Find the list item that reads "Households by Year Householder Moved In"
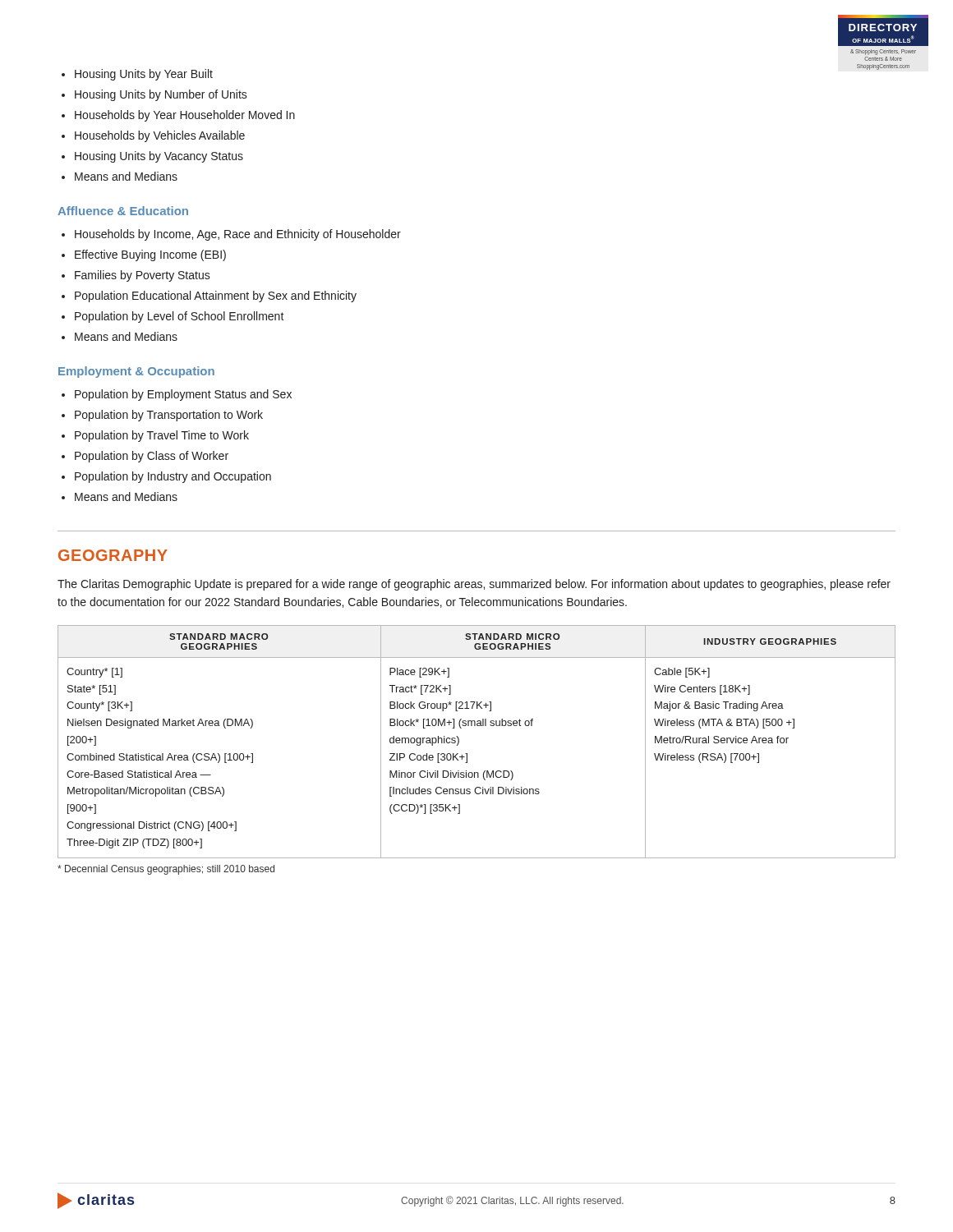This screenshot has height=1232, width=953. click(x=185, y=115)
